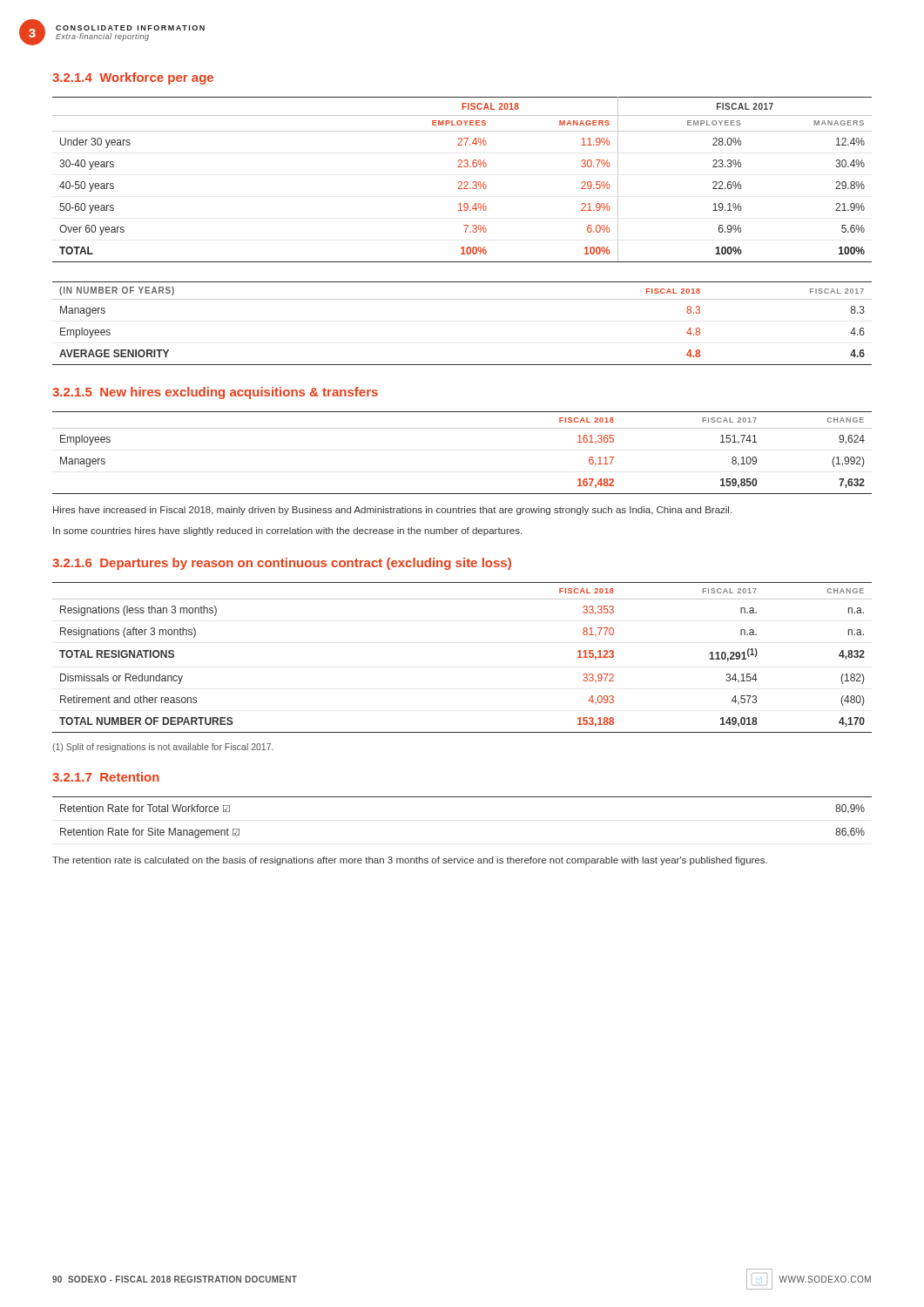Click on the section header that reads "3.2.1.7 Retention"

pyautogui.click(x=106, y=776)
